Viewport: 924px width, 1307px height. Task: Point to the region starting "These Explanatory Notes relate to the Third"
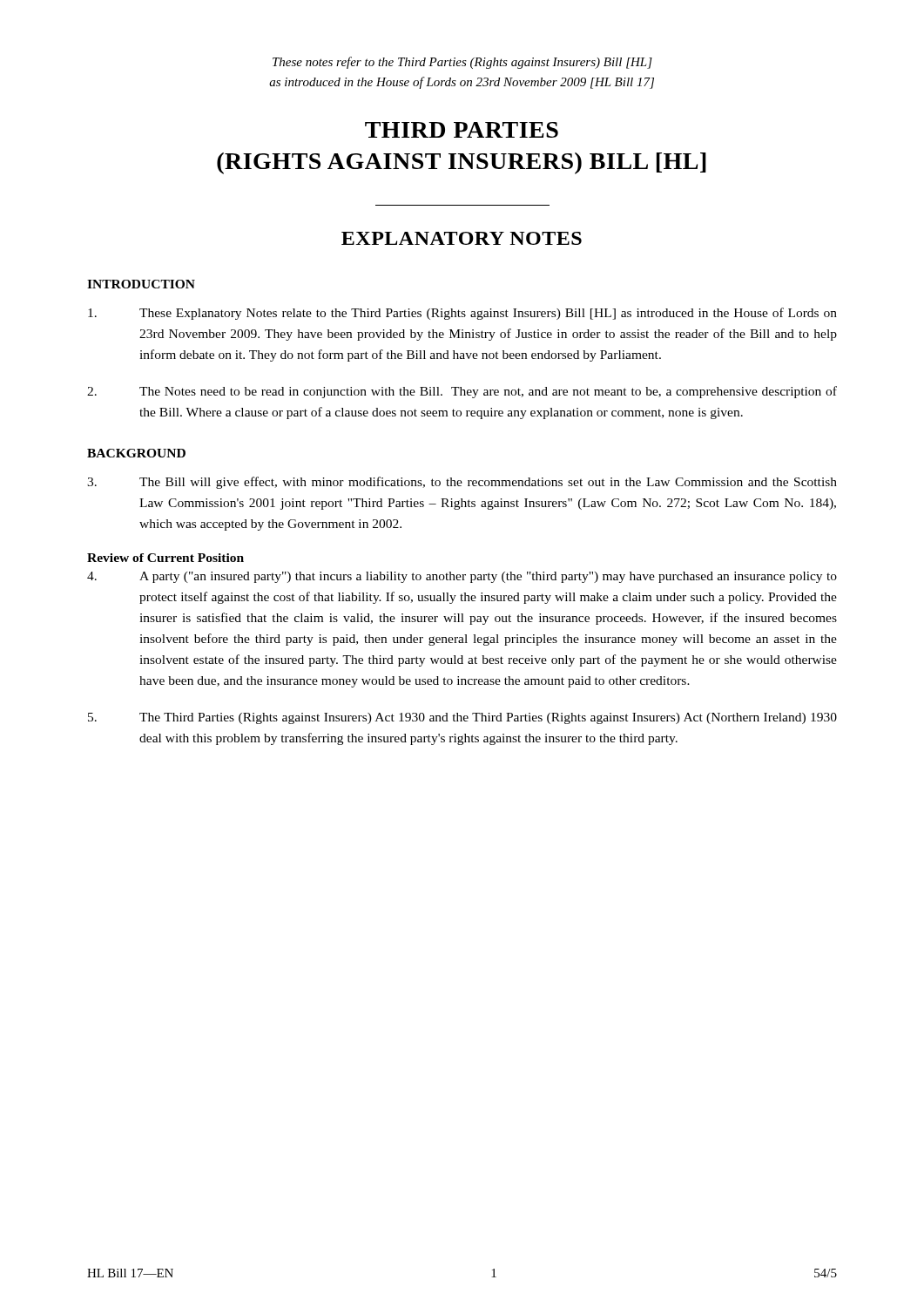point(462,334)
